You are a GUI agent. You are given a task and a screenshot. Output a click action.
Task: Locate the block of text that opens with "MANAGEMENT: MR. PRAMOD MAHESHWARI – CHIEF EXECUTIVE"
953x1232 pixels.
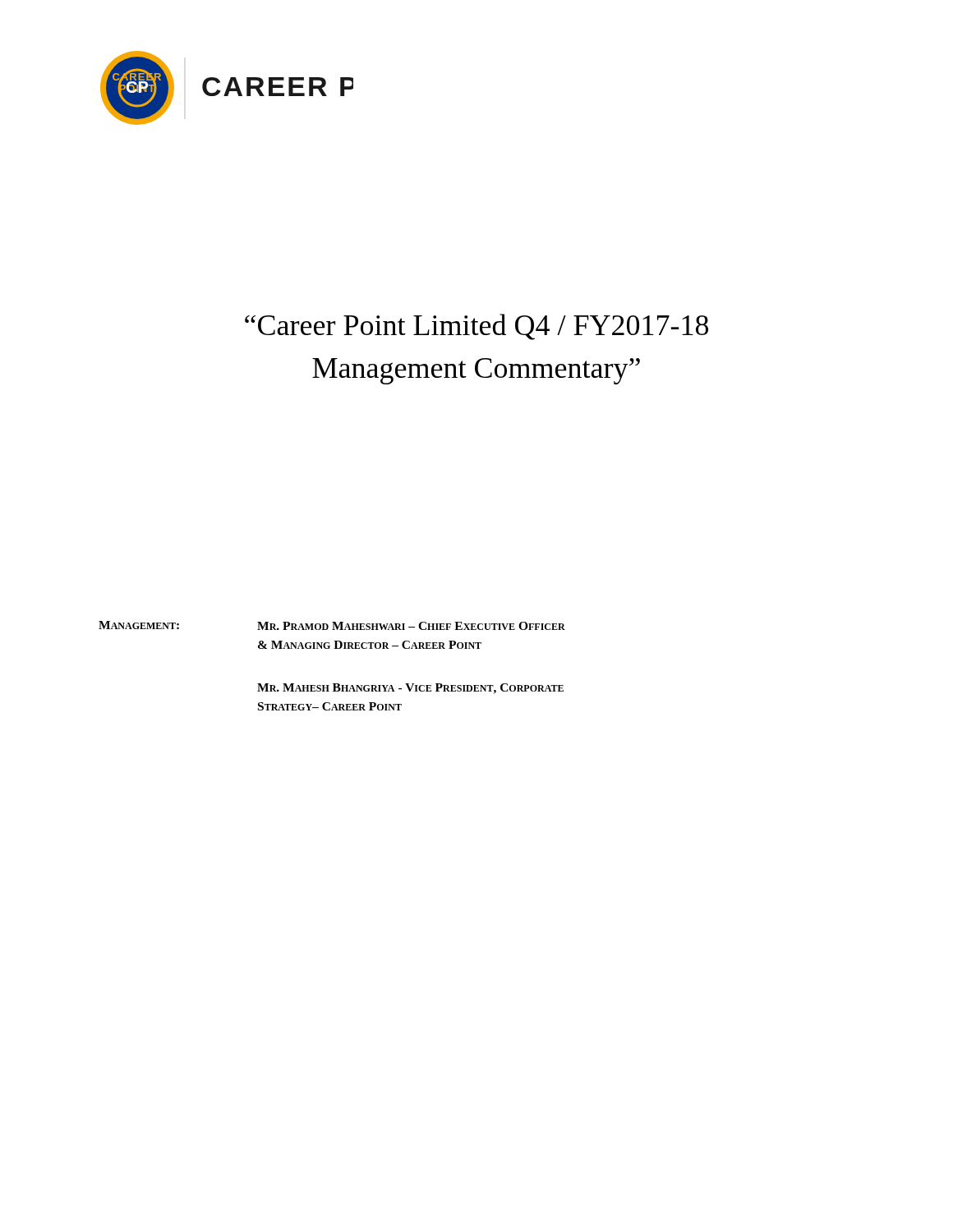[332, 625]
